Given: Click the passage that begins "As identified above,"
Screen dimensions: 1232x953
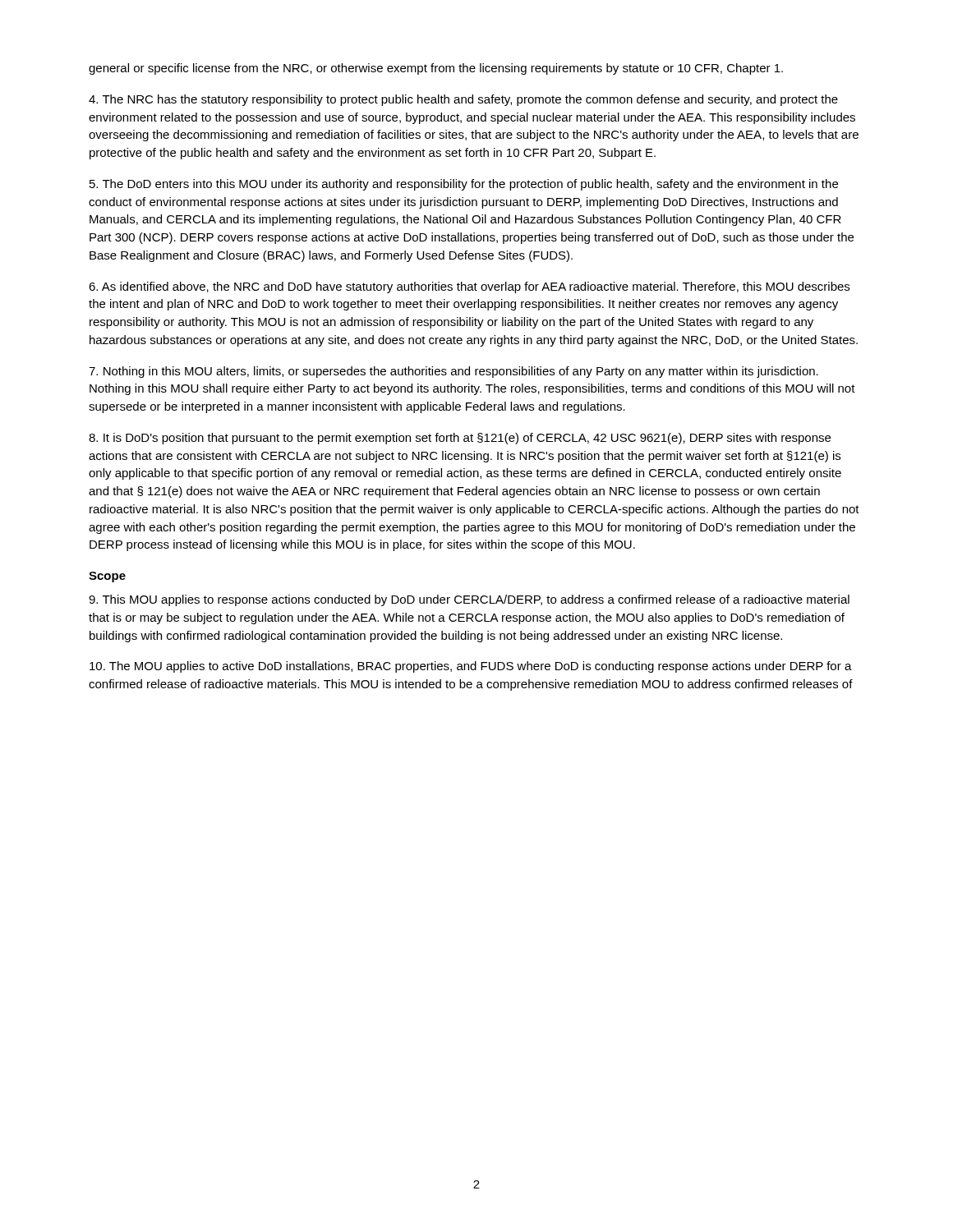Looking at the screenshot, I should point(474,313).
